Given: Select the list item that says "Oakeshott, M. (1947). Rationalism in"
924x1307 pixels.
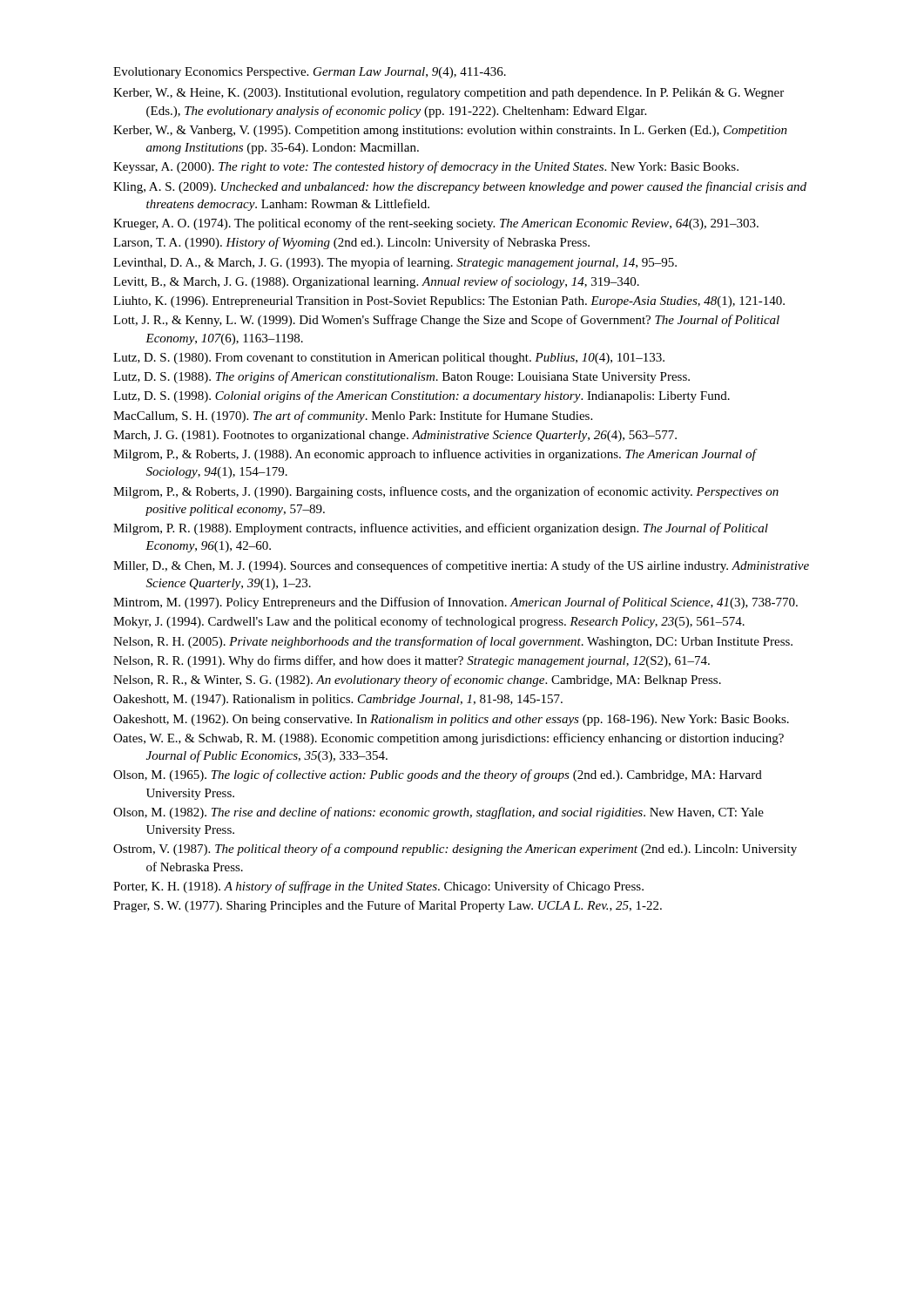Looking at the screenshot, I should [x=338, y=699].
